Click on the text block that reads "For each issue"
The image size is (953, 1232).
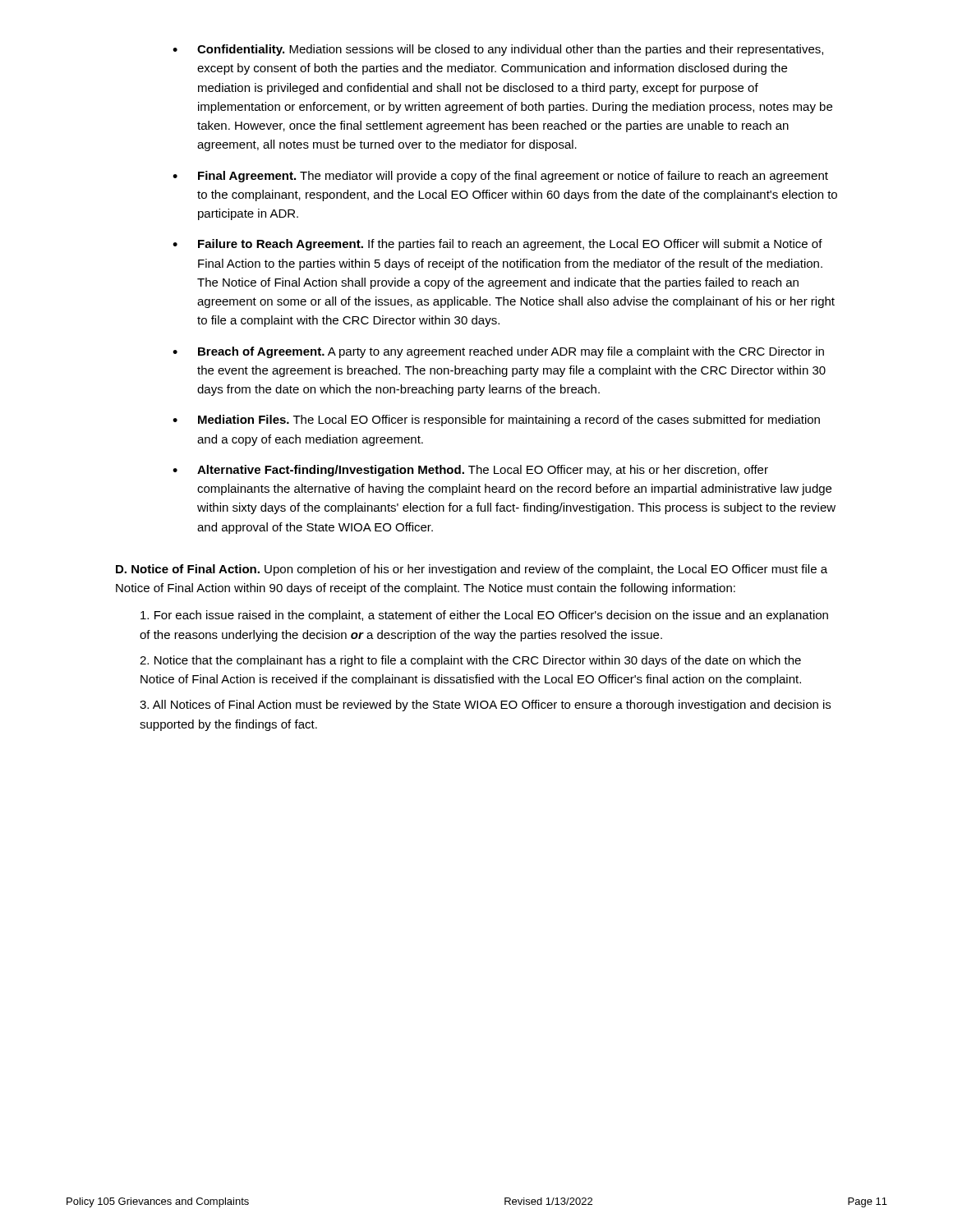click(x=489, y=669)
